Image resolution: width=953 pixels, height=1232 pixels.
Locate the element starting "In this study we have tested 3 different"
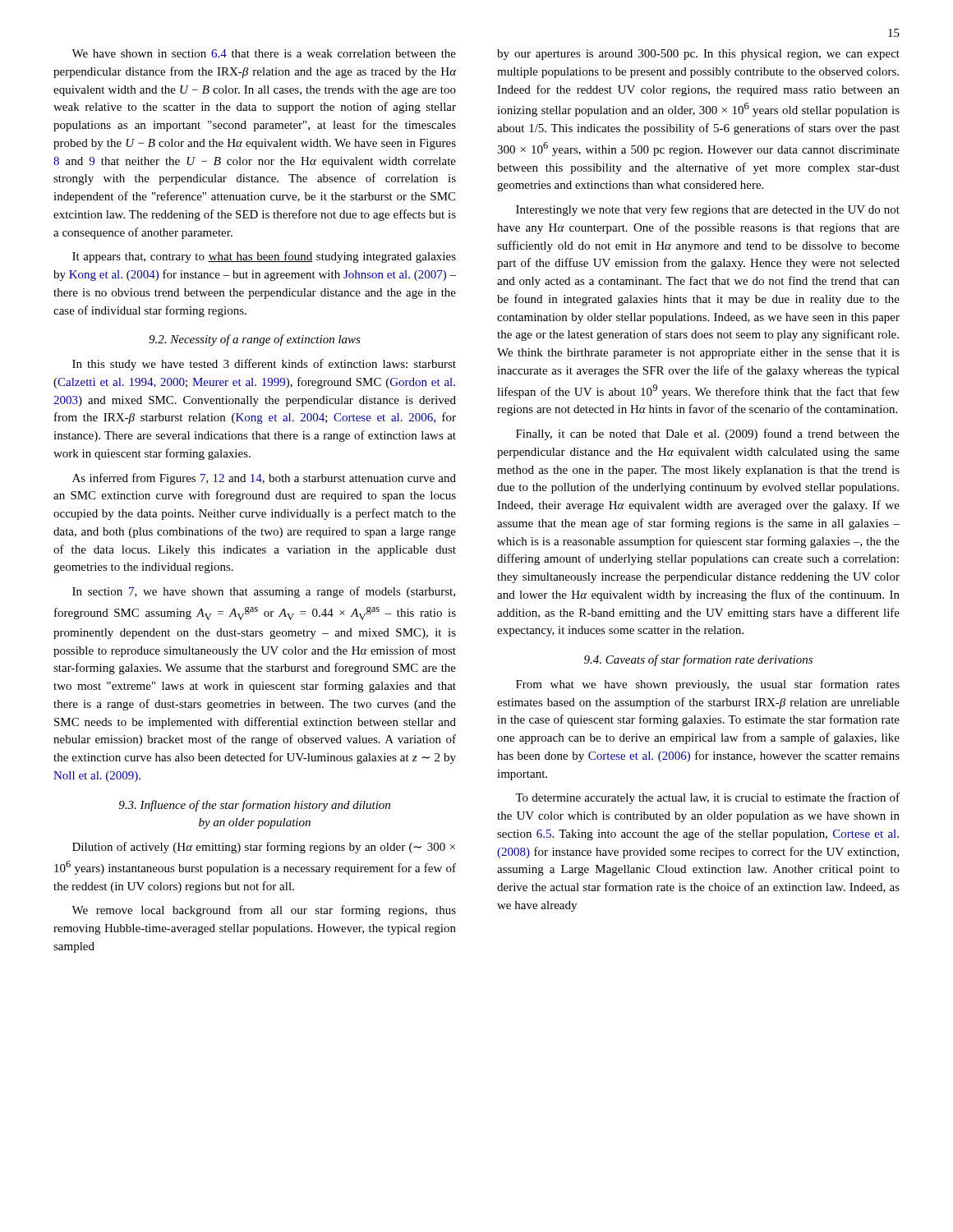click(x=255, y=409)
